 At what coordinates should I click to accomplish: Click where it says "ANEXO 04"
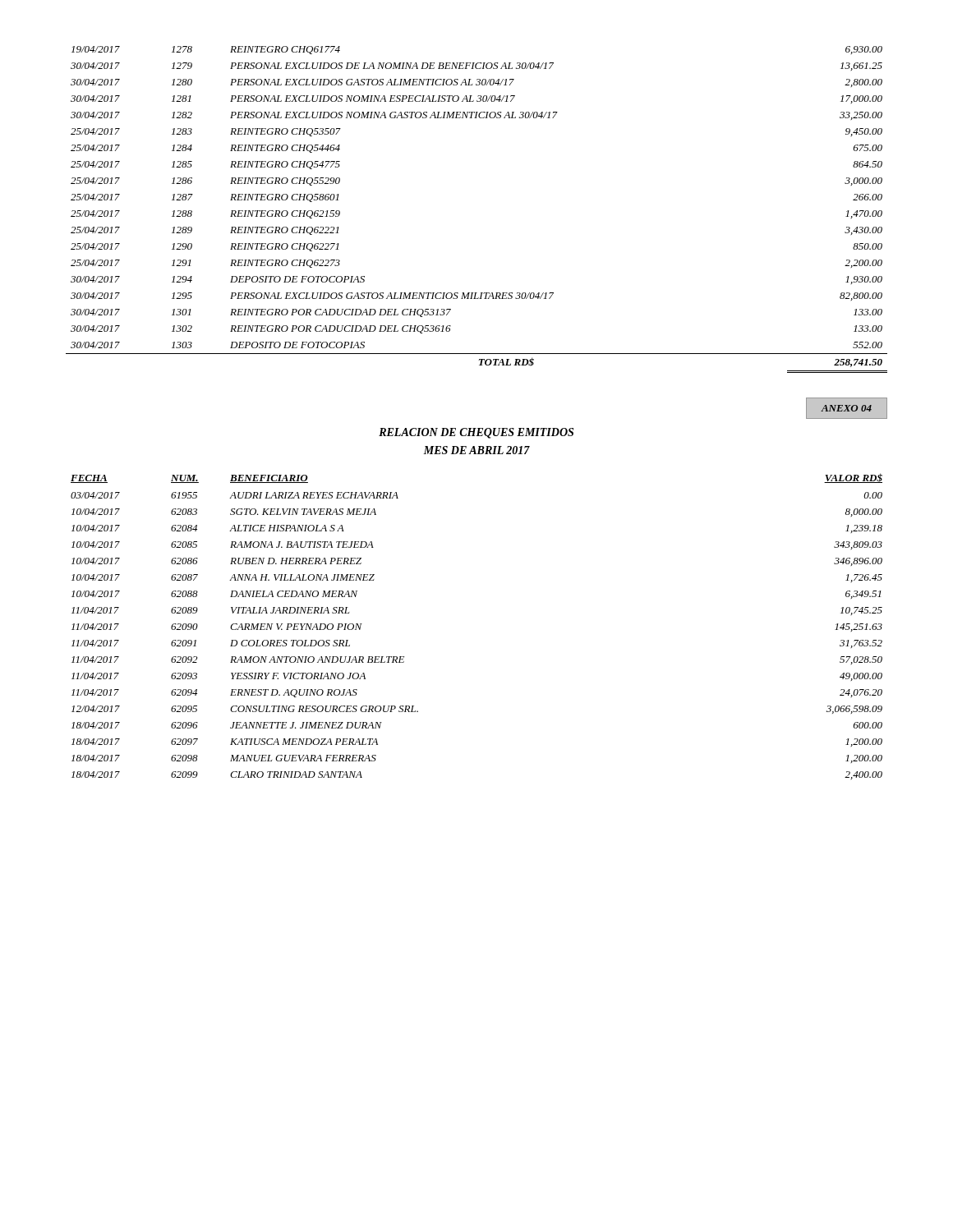pos(847,408)
